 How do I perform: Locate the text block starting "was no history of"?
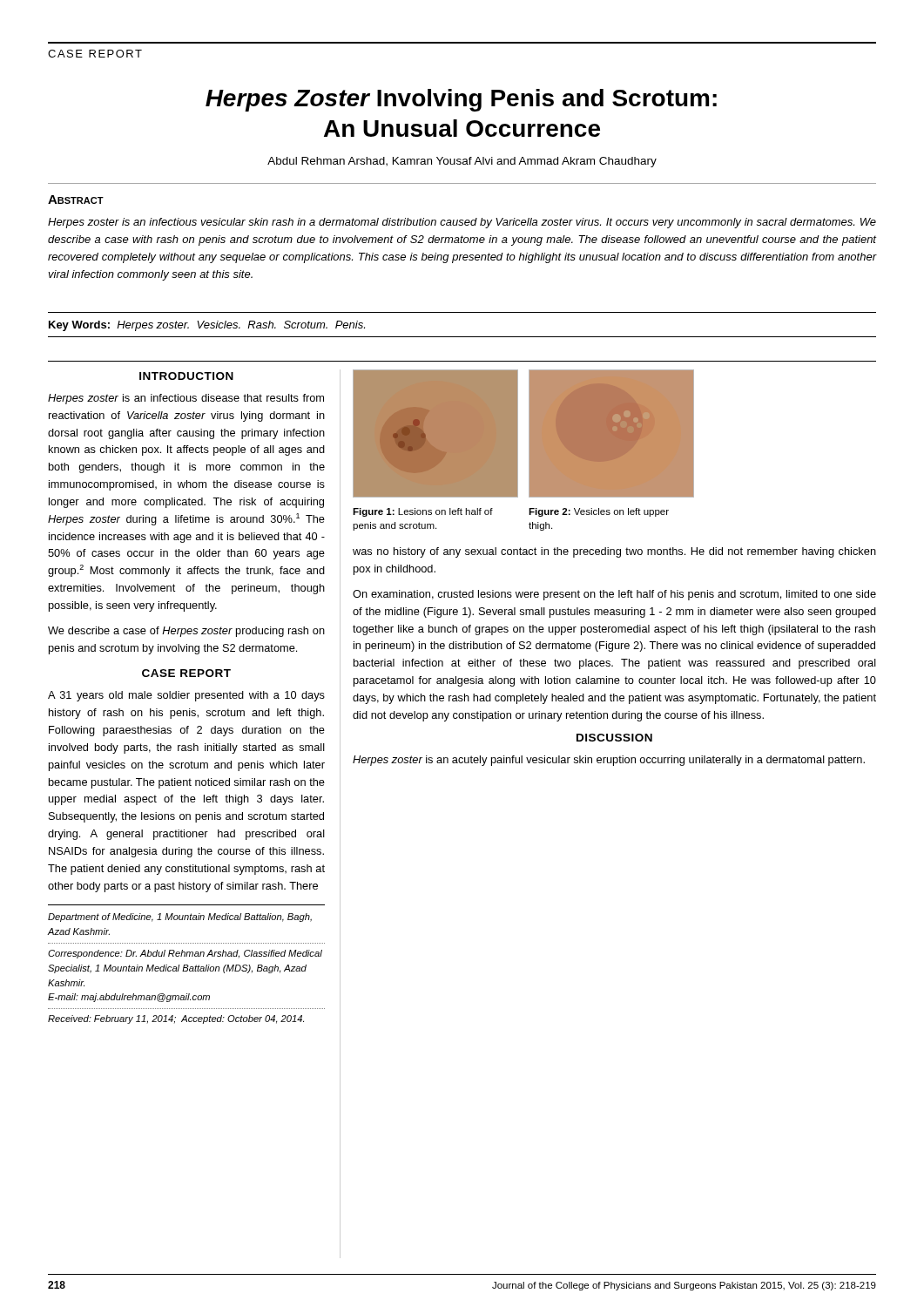(x=614, y=560)
